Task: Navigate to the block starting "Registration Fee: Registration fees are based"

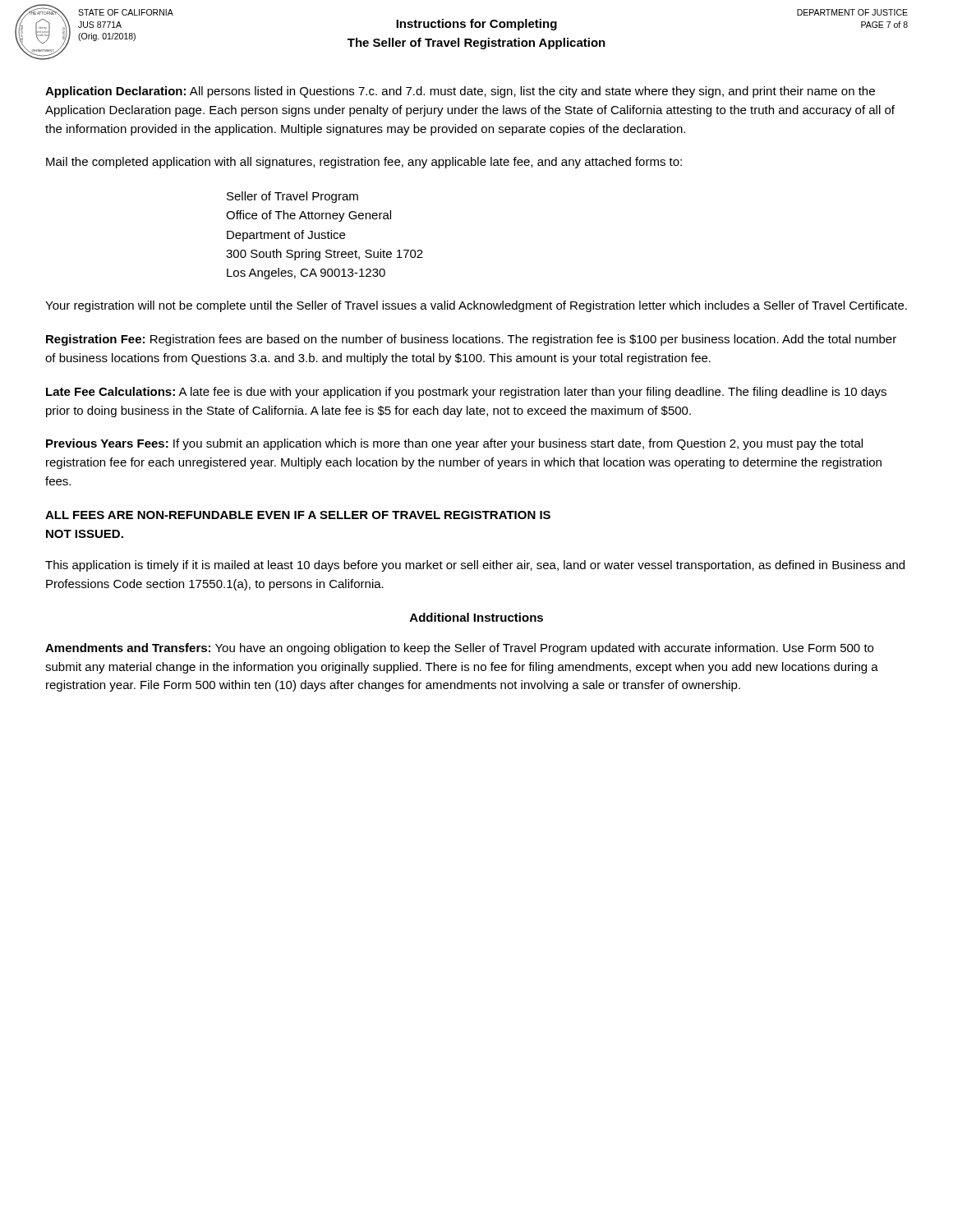Action: click(x=471, y=348)
